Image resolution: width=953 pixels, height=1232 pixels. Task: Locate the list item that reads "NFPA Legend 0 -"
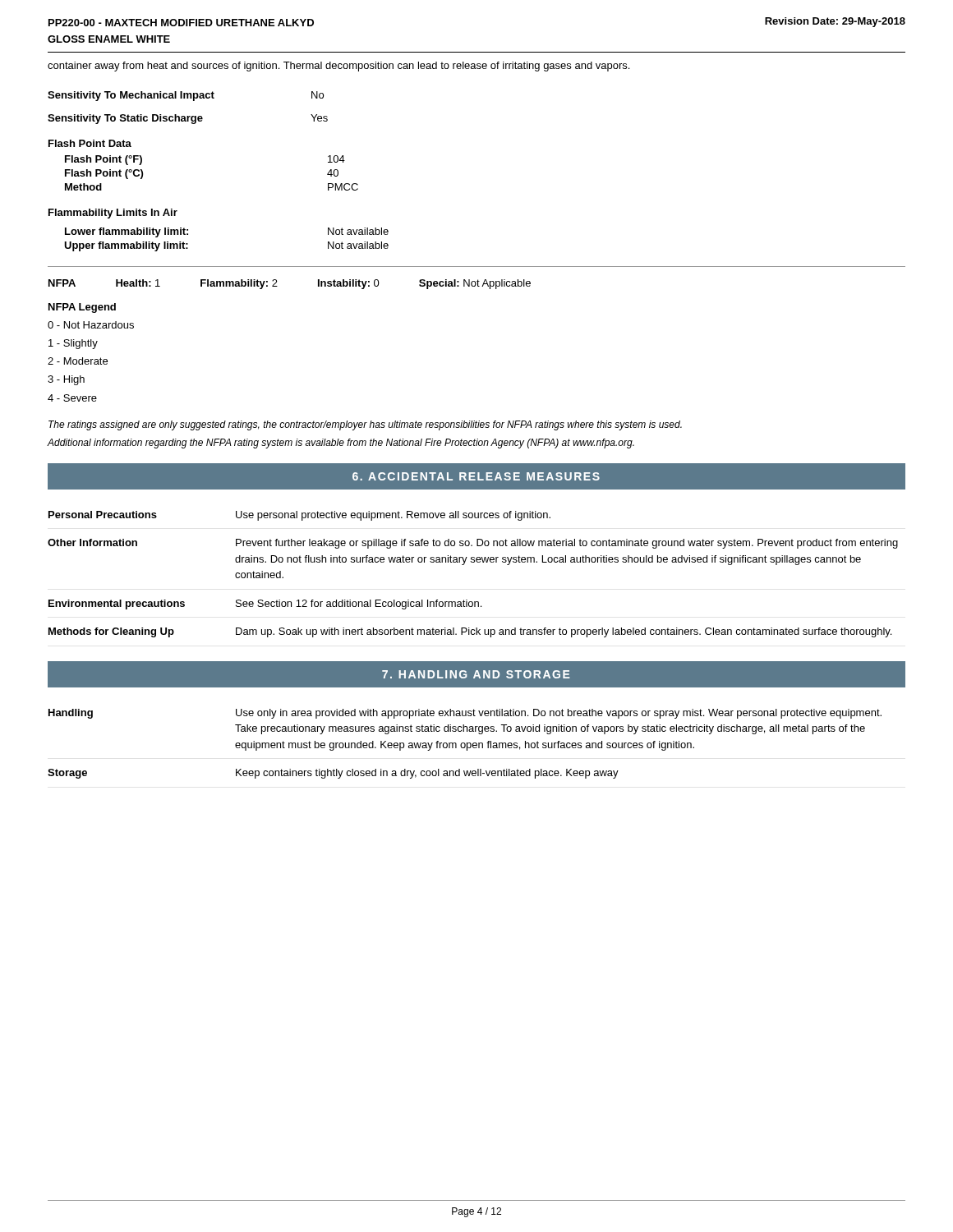click(x=82, y=308)
